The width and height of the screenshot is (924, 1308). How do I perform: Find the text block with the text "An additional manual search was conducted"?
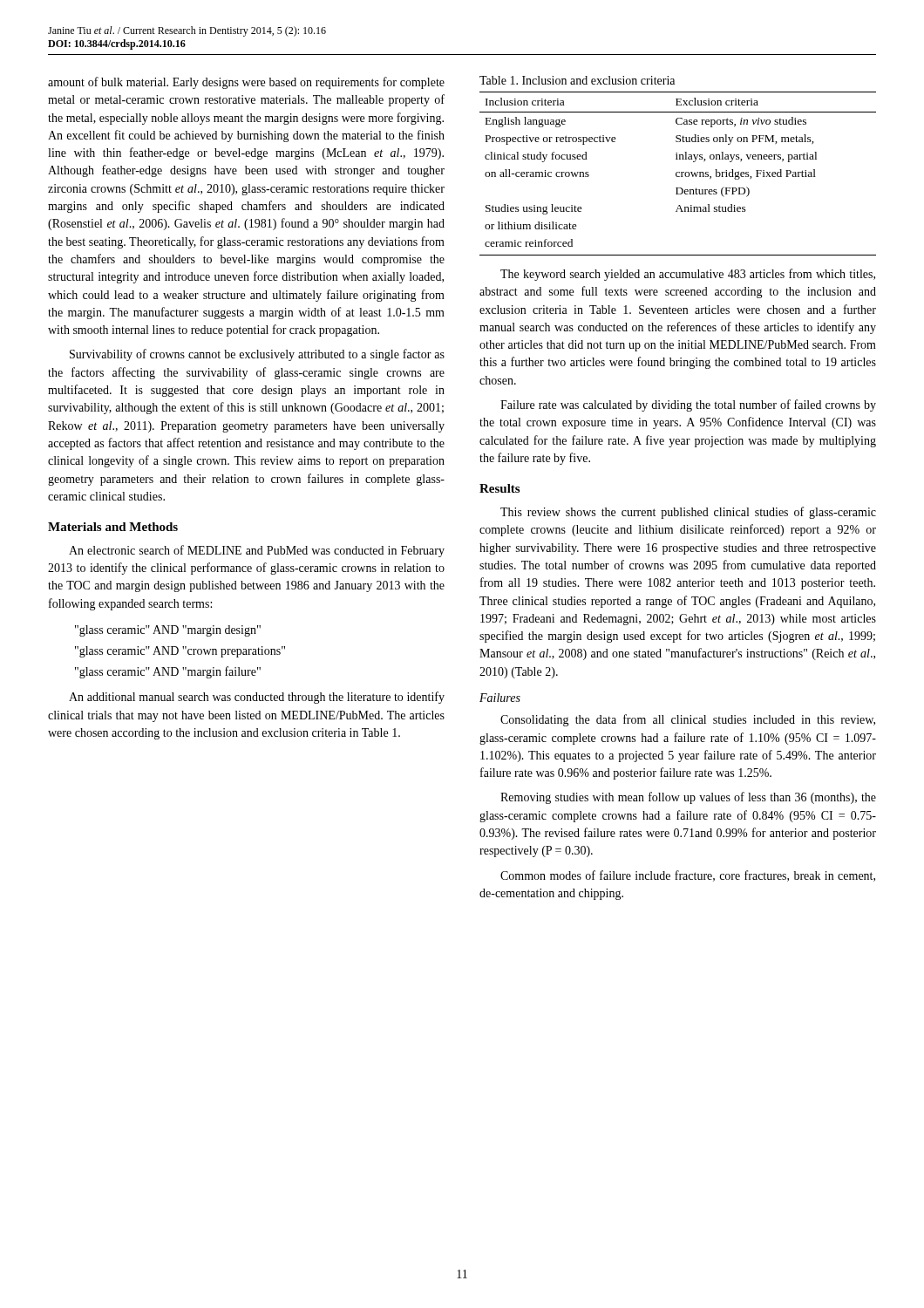pyautogui.click(x=246, y=716)
